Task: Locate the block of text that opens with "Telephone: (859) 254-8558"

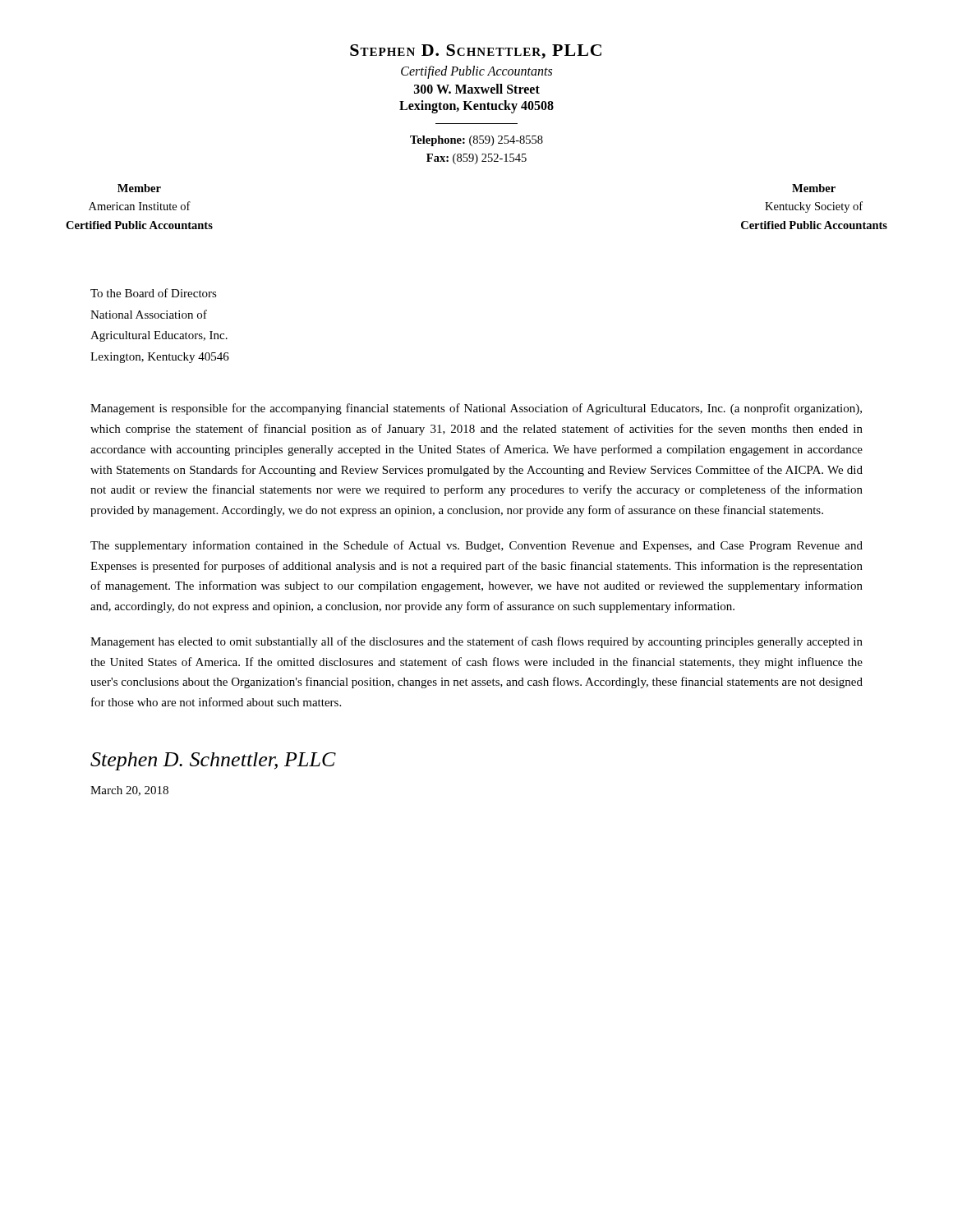Action: 476,145
